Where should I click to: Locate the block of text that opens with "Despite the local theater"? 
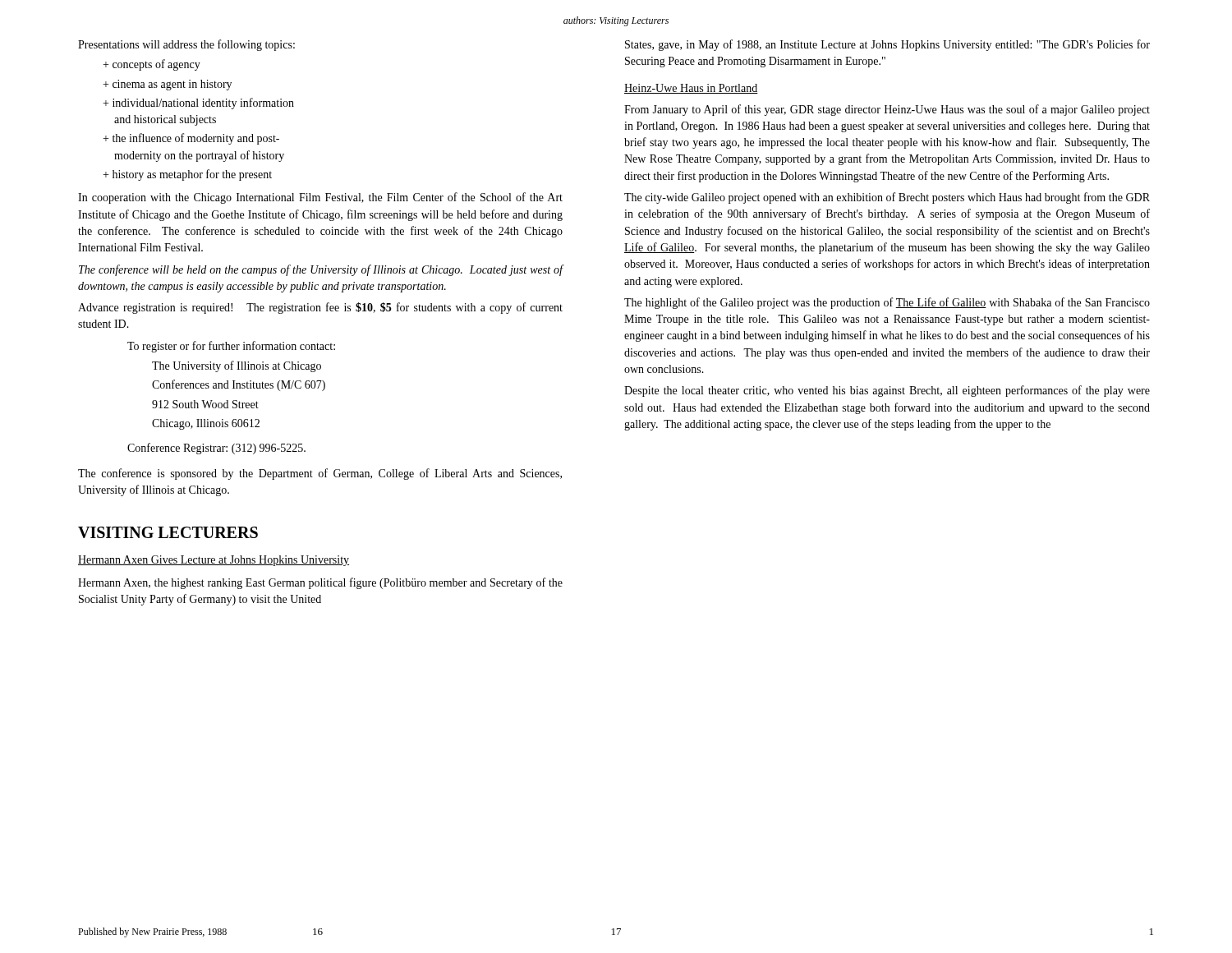click(887, 408)
